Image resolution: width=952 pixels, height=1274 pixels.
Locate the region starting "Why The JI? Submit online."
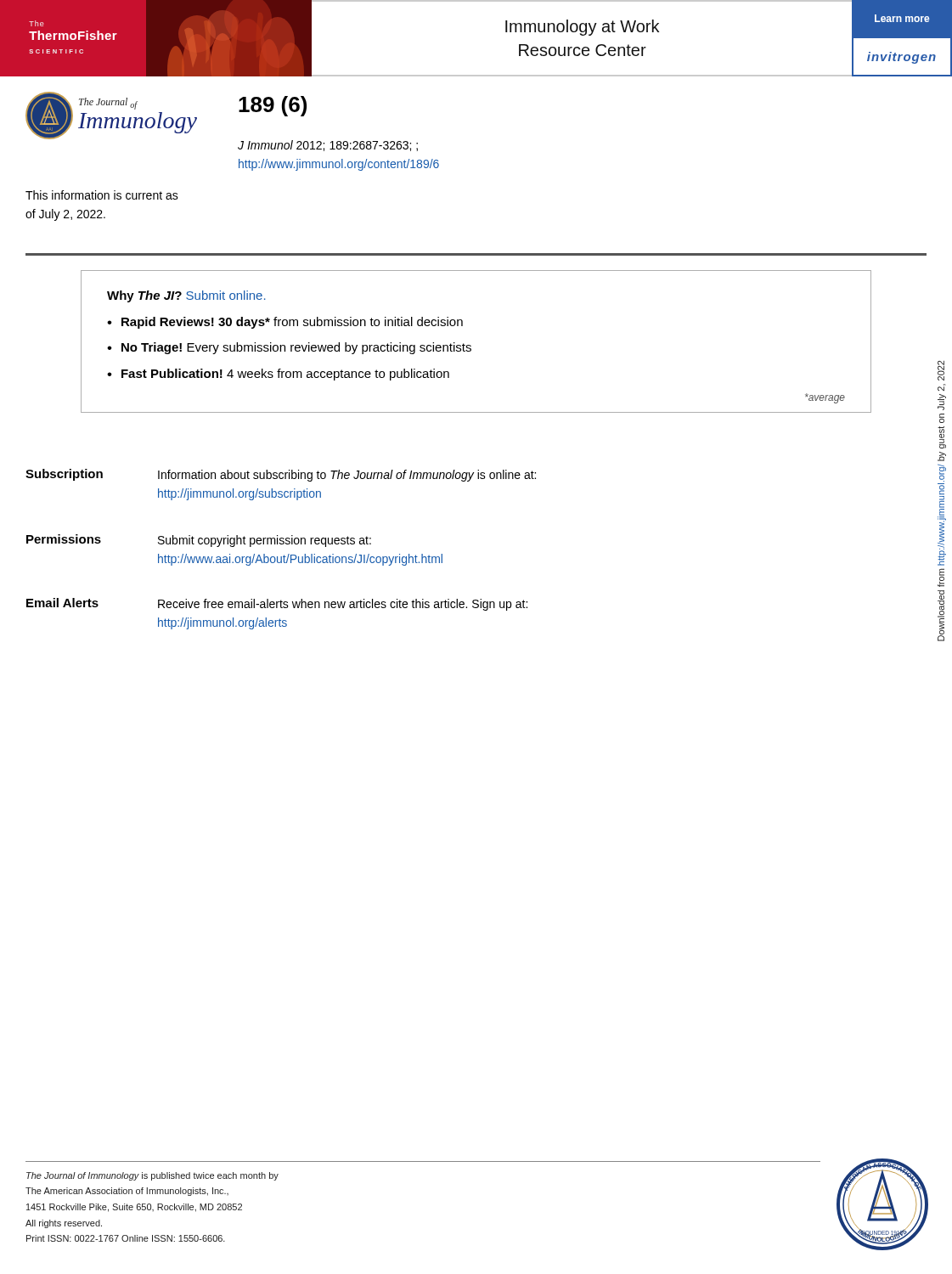[x=476, y=346]
